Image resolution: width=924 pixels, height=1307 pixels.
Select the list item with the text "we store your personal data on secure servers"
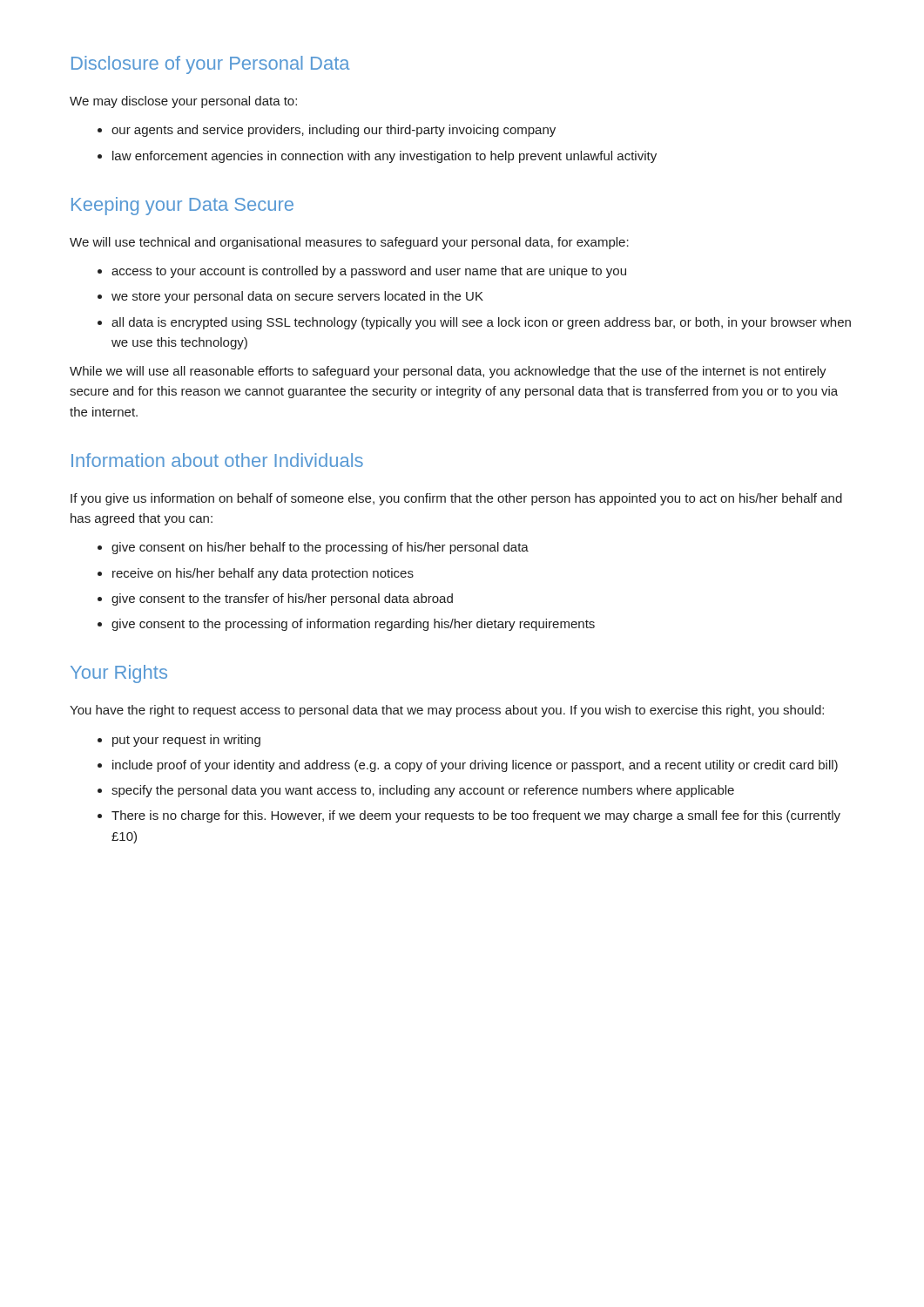[x=297, y=296]
